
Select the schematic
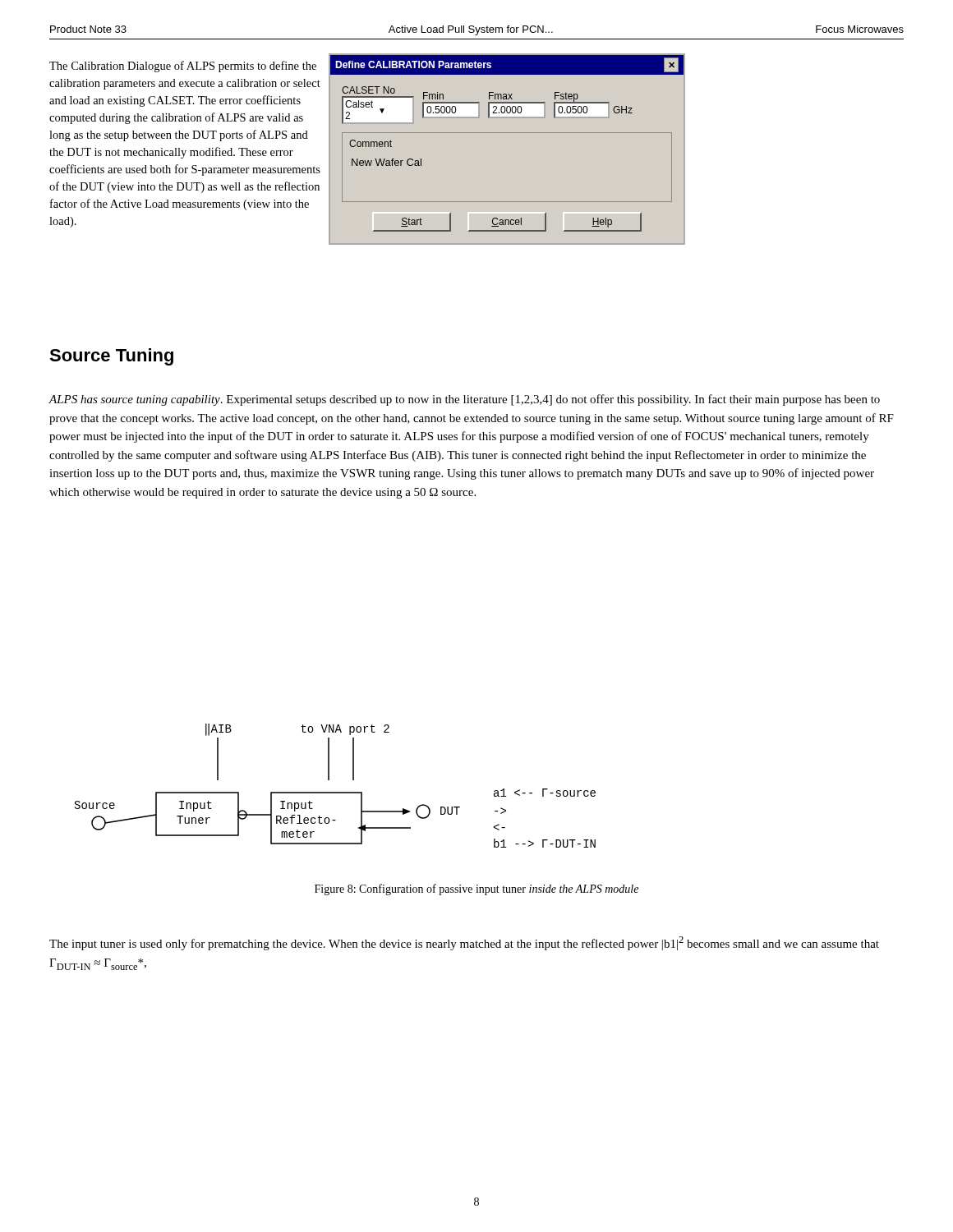tap(476, 794)
